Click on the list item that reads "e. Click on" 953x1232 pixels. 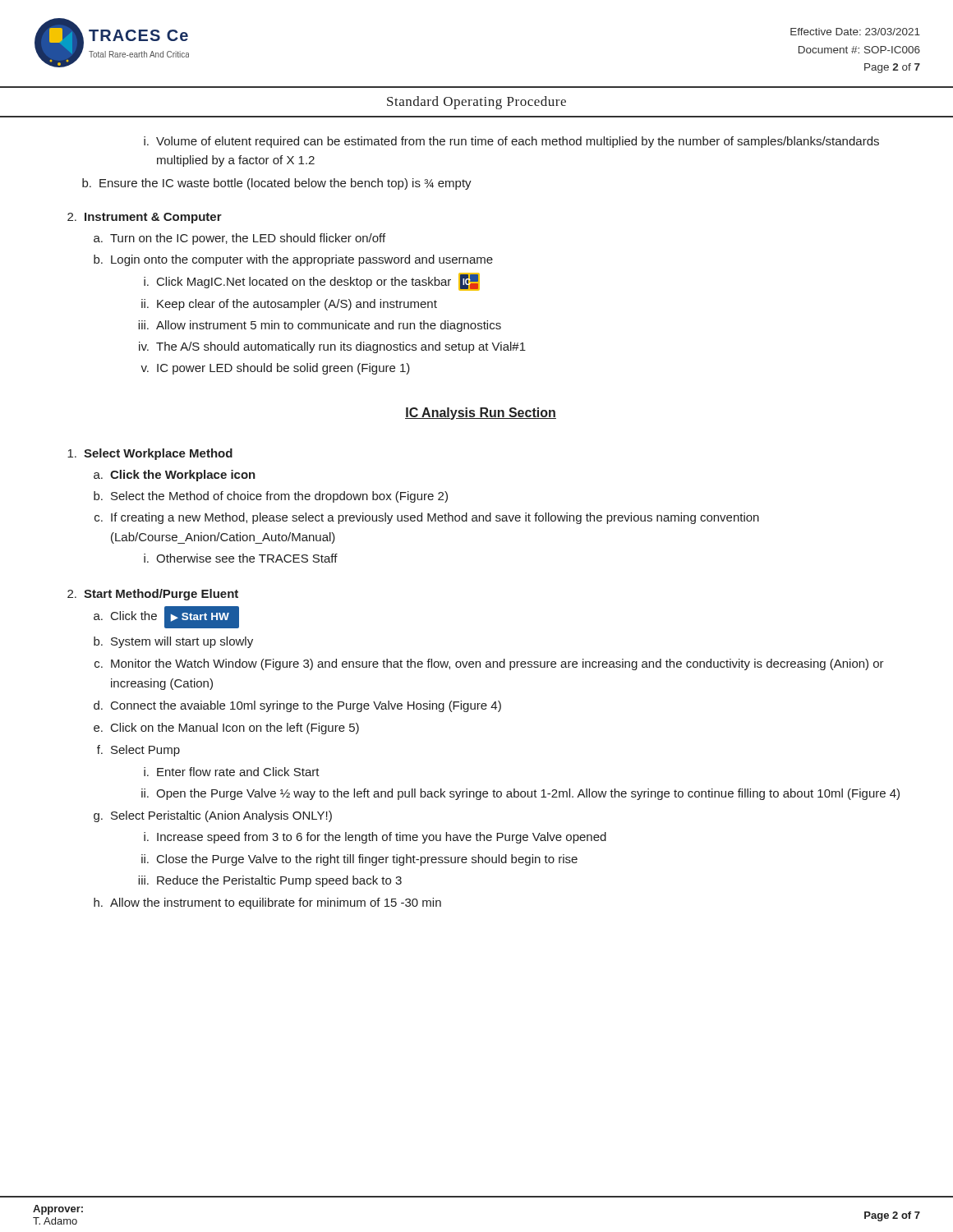click(226, 729)
